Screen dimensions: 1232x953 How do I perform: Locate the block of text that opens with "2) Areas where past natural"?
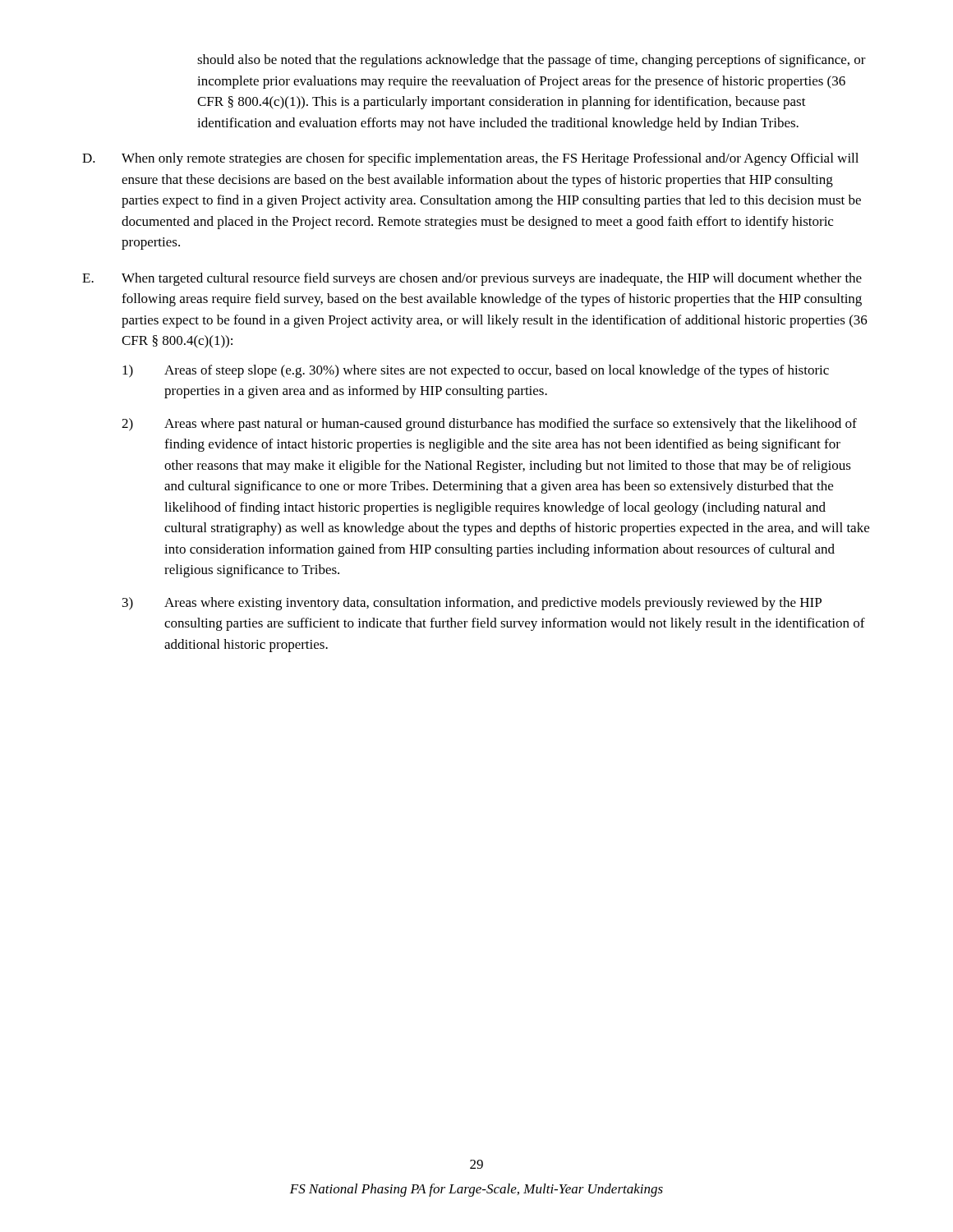496,496
